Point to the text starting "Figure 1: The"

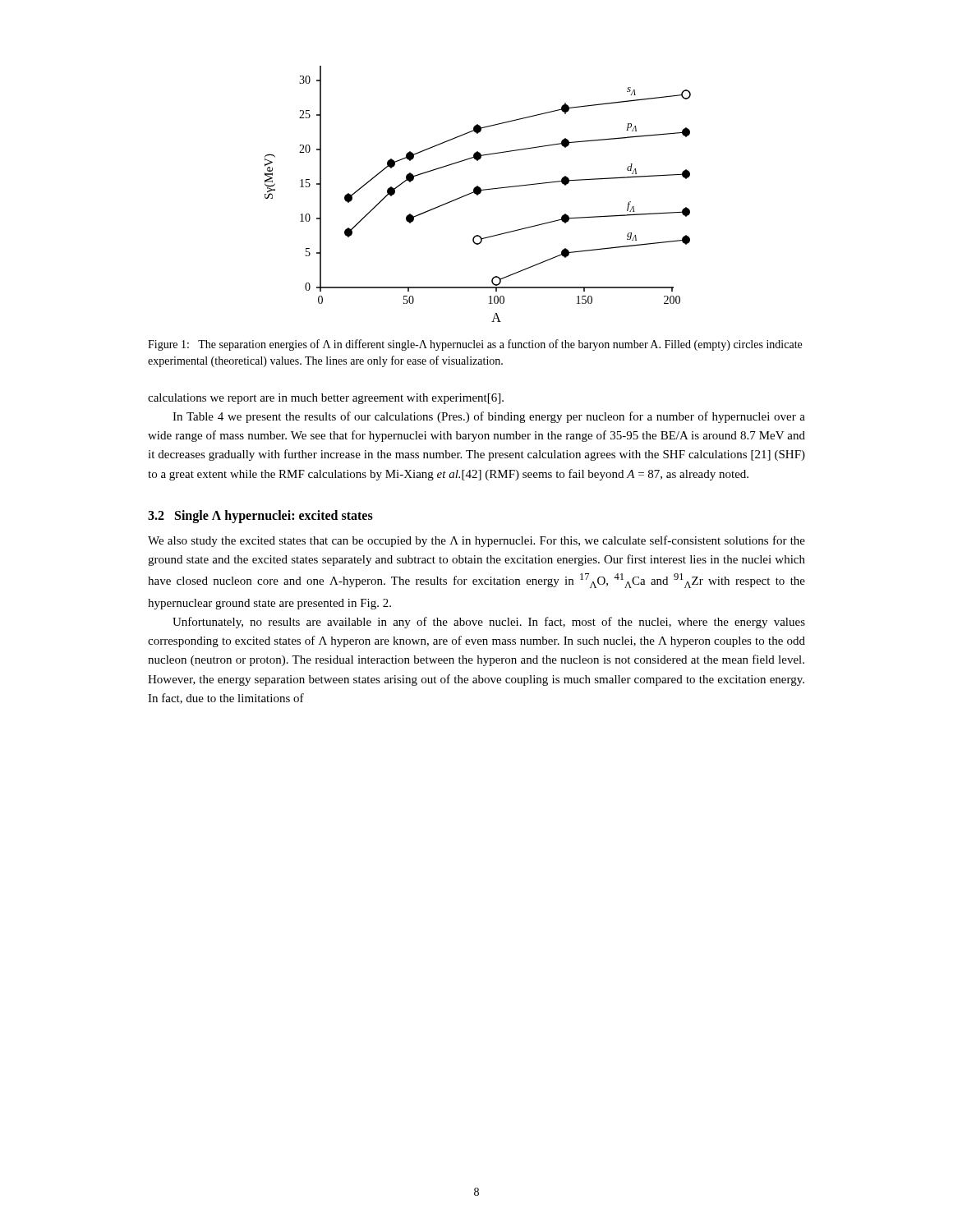point(475,353)
